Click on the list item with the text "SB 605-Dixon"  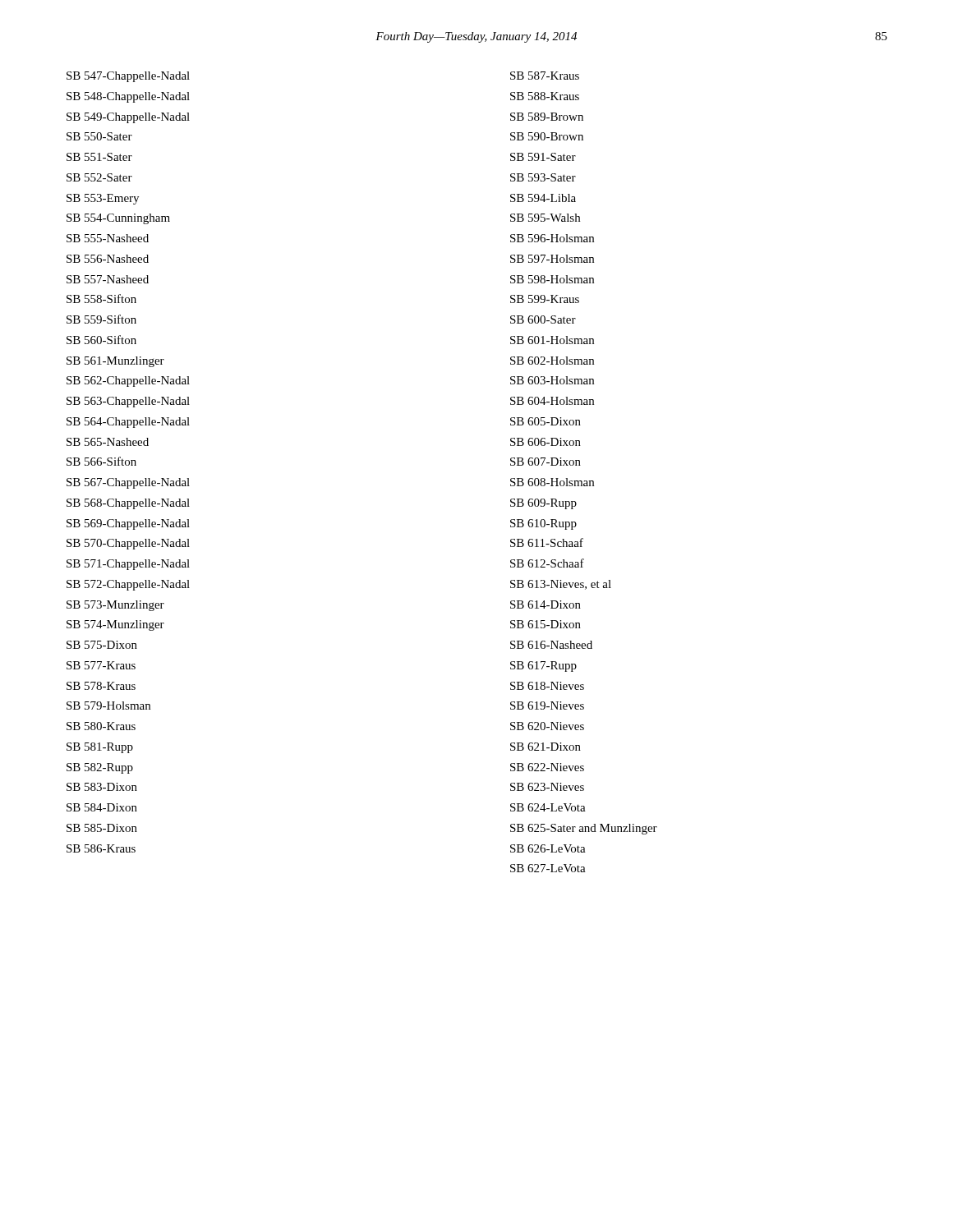coord(545,421)
